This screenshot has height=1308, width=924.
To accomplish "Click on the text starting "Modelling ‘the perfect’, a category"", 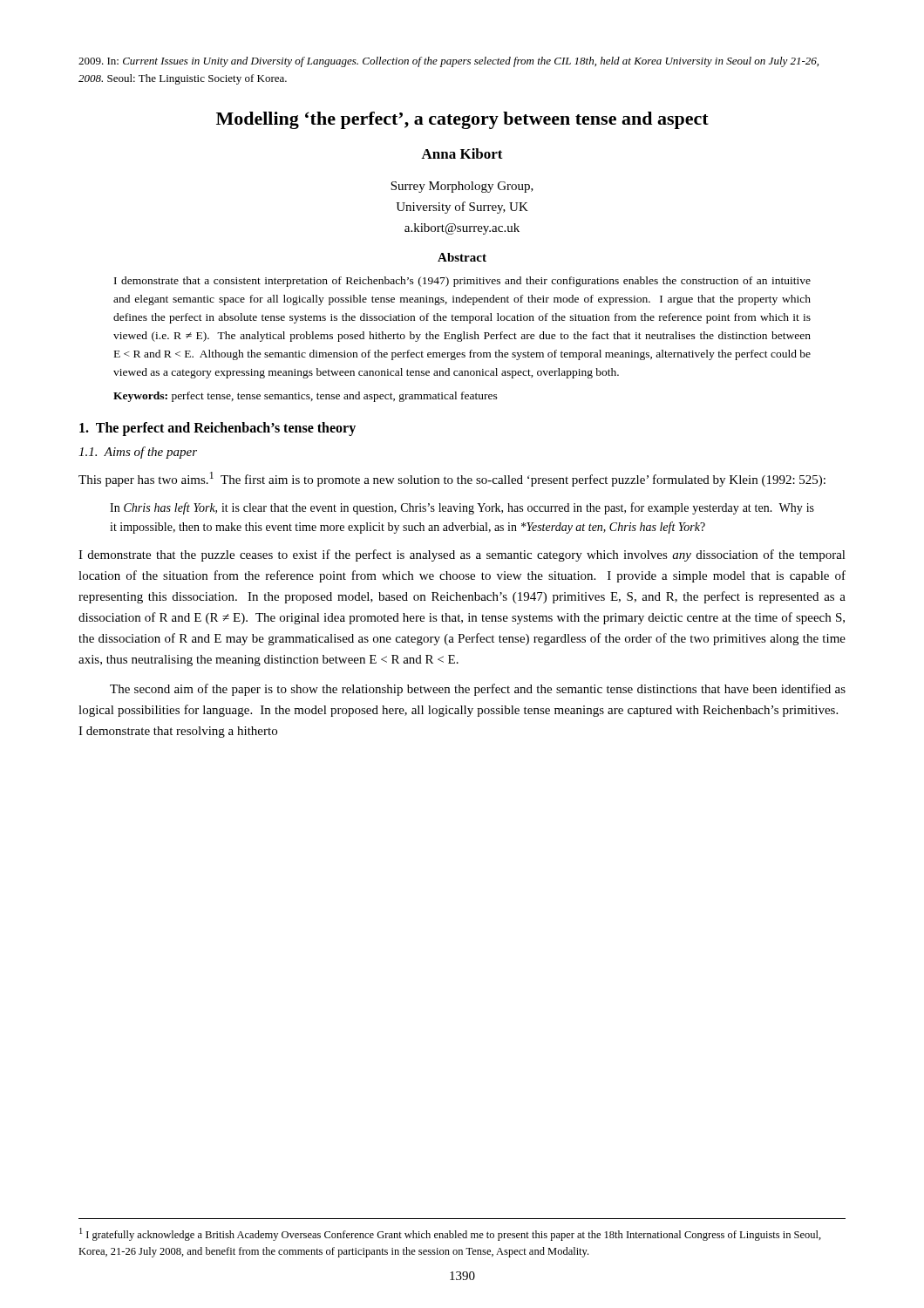I will [x=462, y=119].
